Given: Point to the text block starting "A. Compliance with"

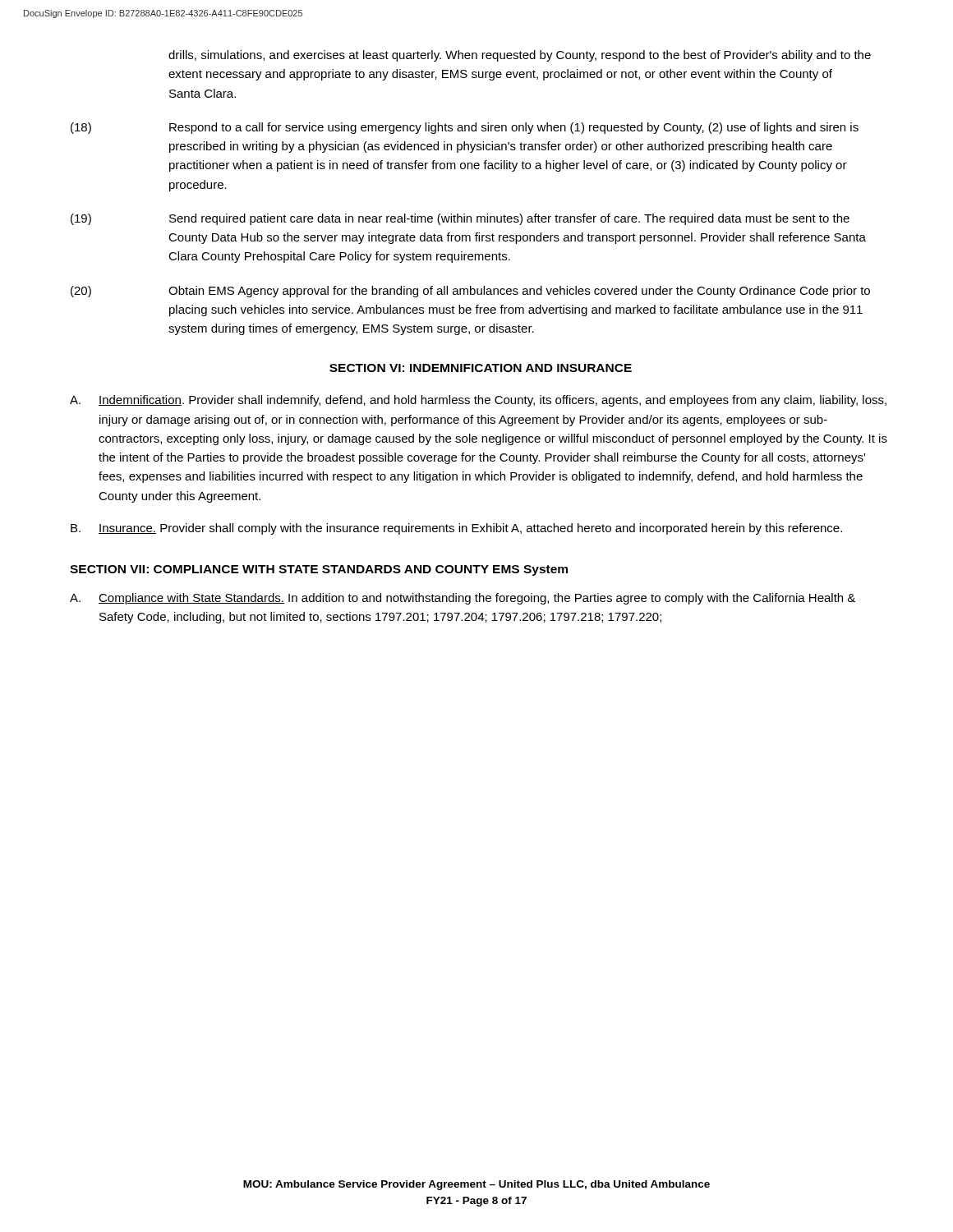Looking at the screenshot, I should click(x=481, y=607).
